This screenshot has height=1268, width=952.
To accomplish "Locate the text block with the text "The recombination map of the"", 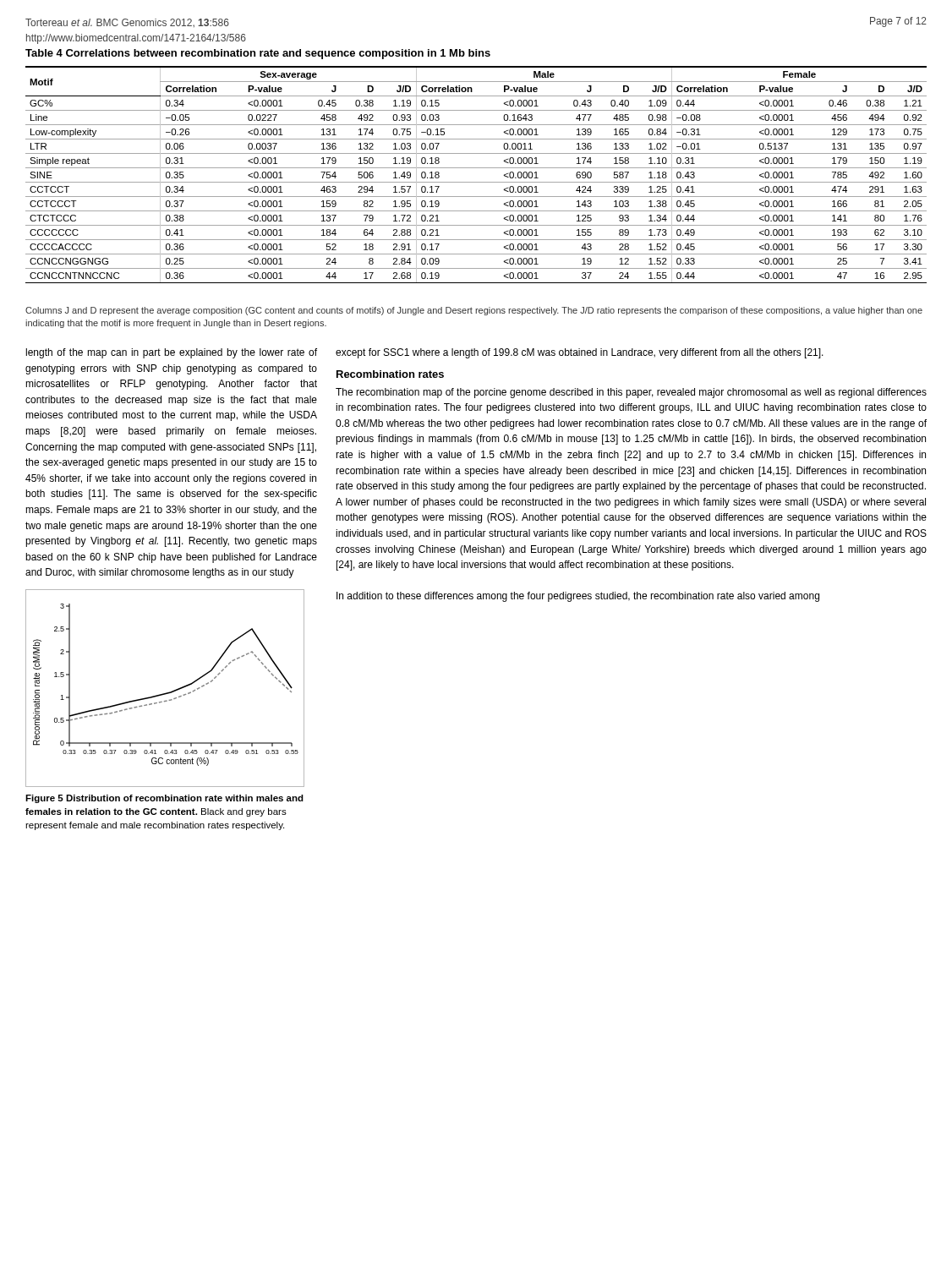I will tap(631, 494).
